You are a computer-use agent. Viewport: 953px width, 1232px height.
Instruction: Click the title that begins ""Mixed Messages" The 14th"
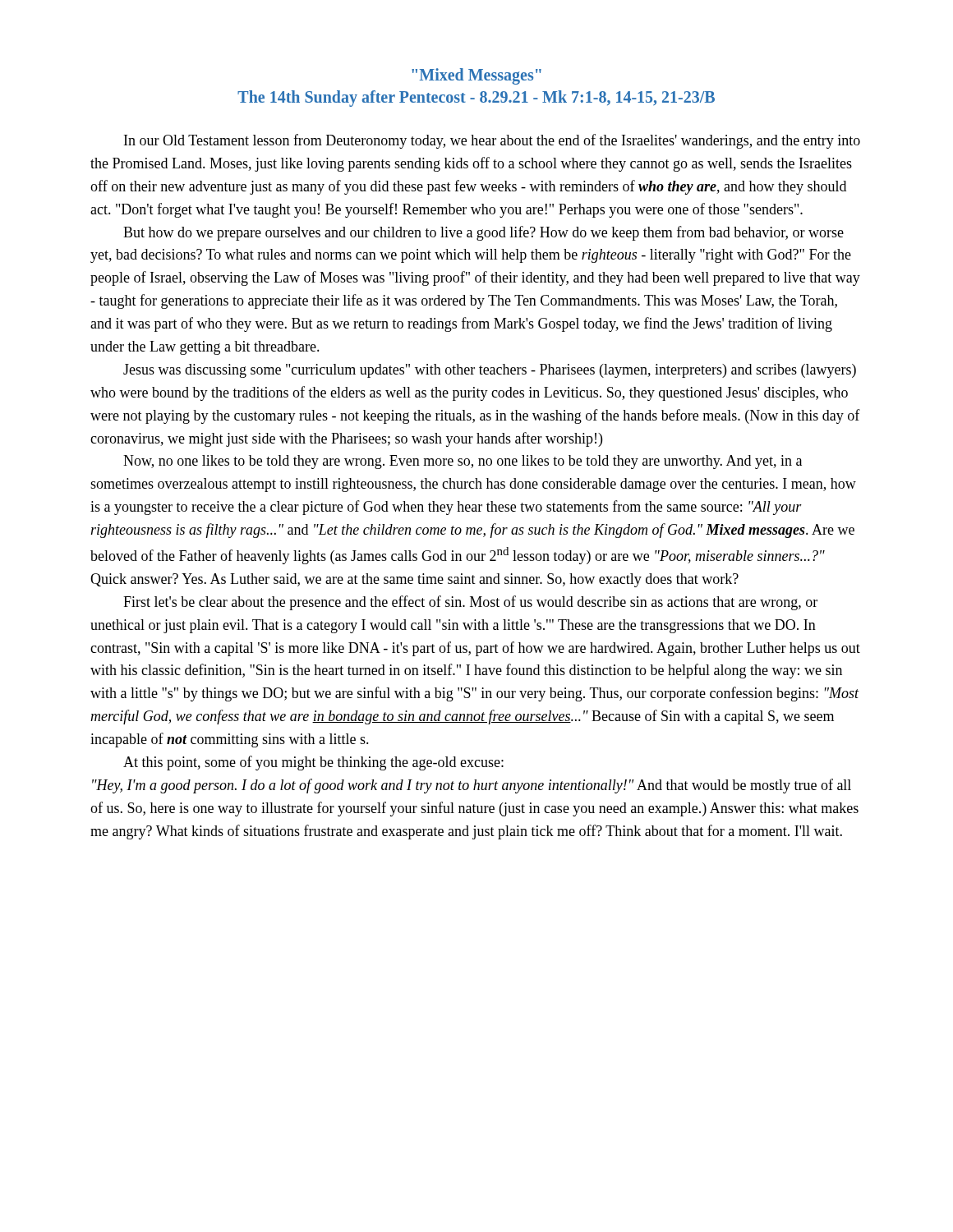(x=476, y=86)
